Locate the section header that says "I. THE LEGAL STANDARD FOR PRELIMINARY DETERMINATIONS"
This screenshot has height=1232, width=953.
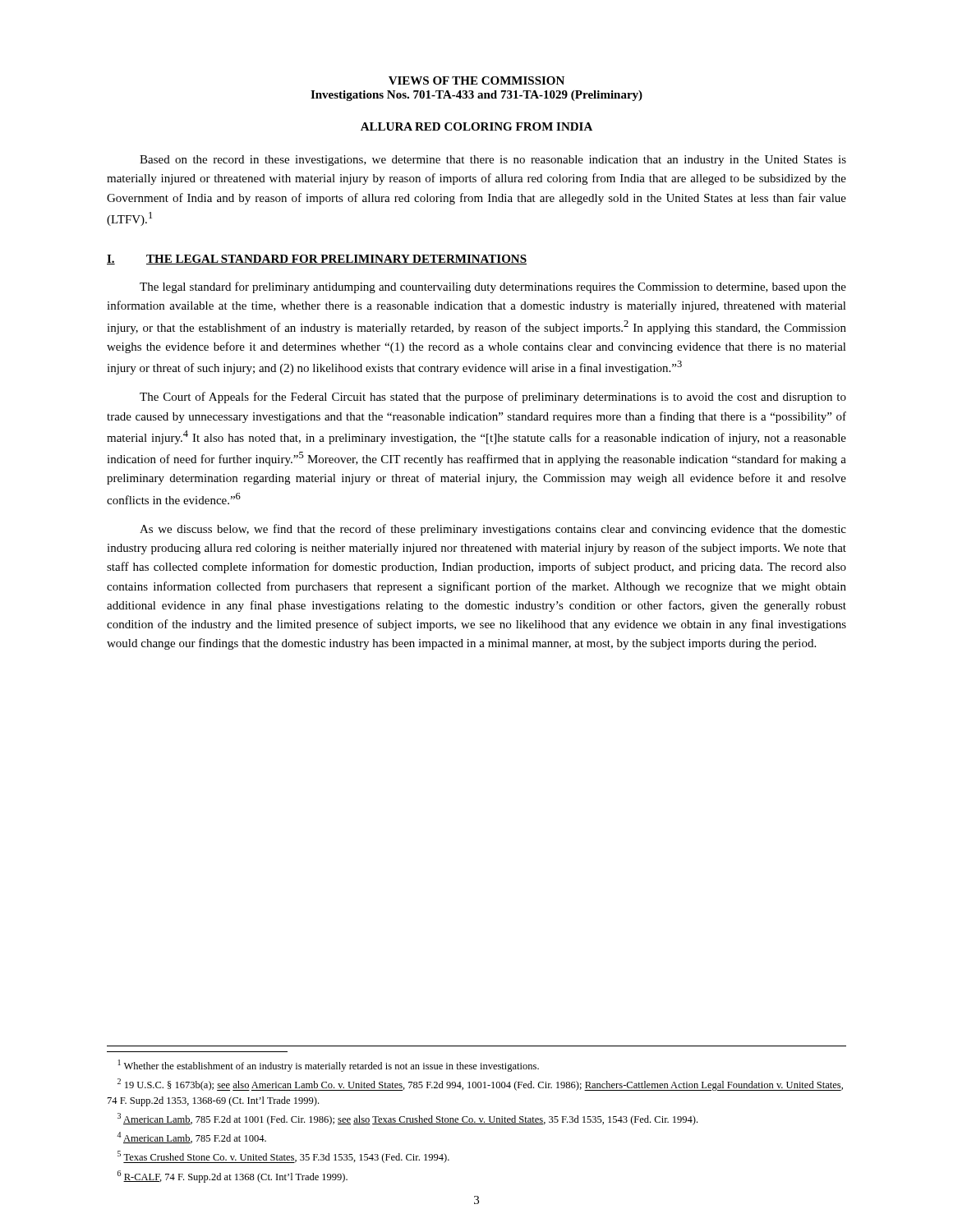pos(317,259)
